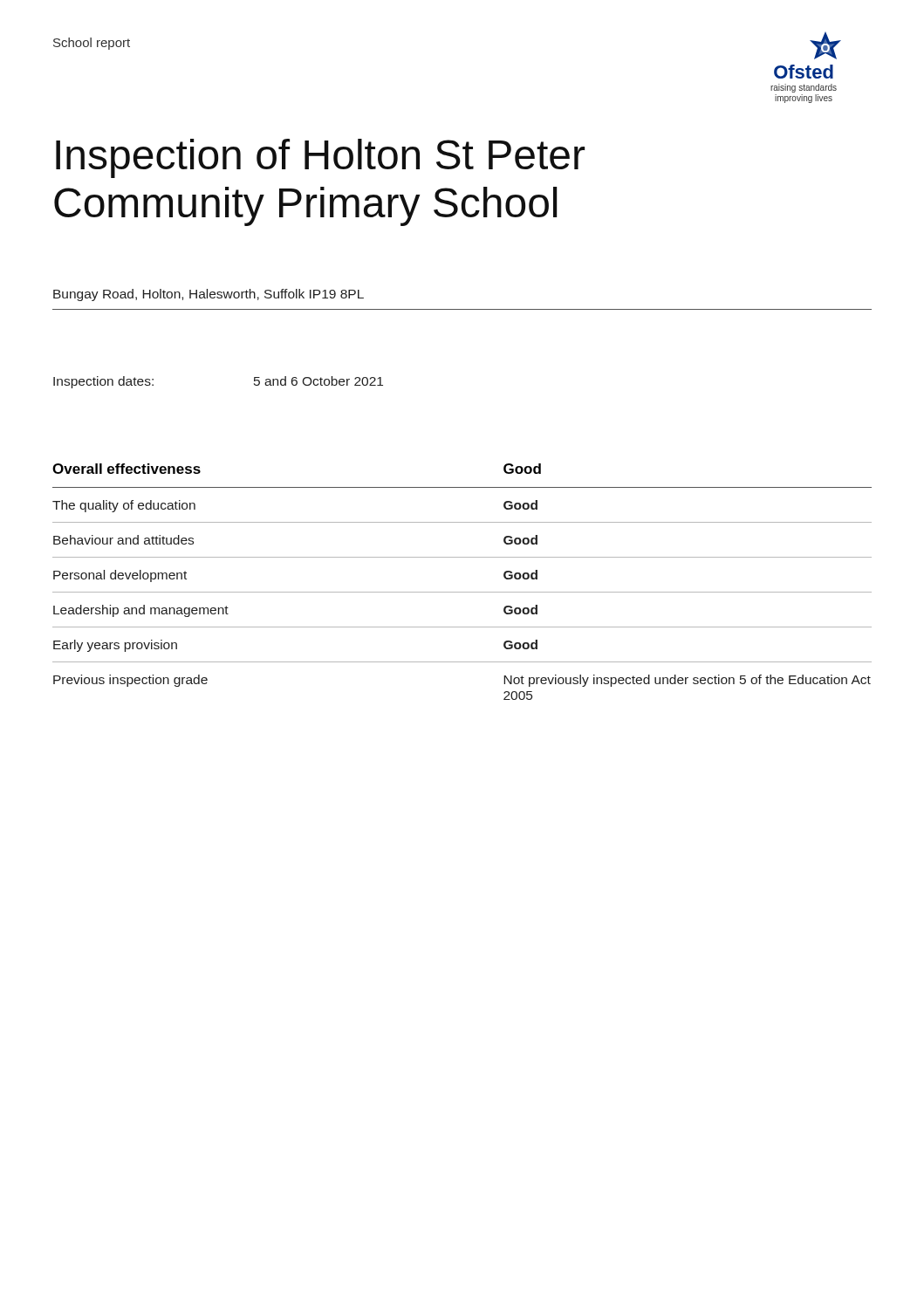Select a logo
924x1309 pixels.
pos(804,65)
